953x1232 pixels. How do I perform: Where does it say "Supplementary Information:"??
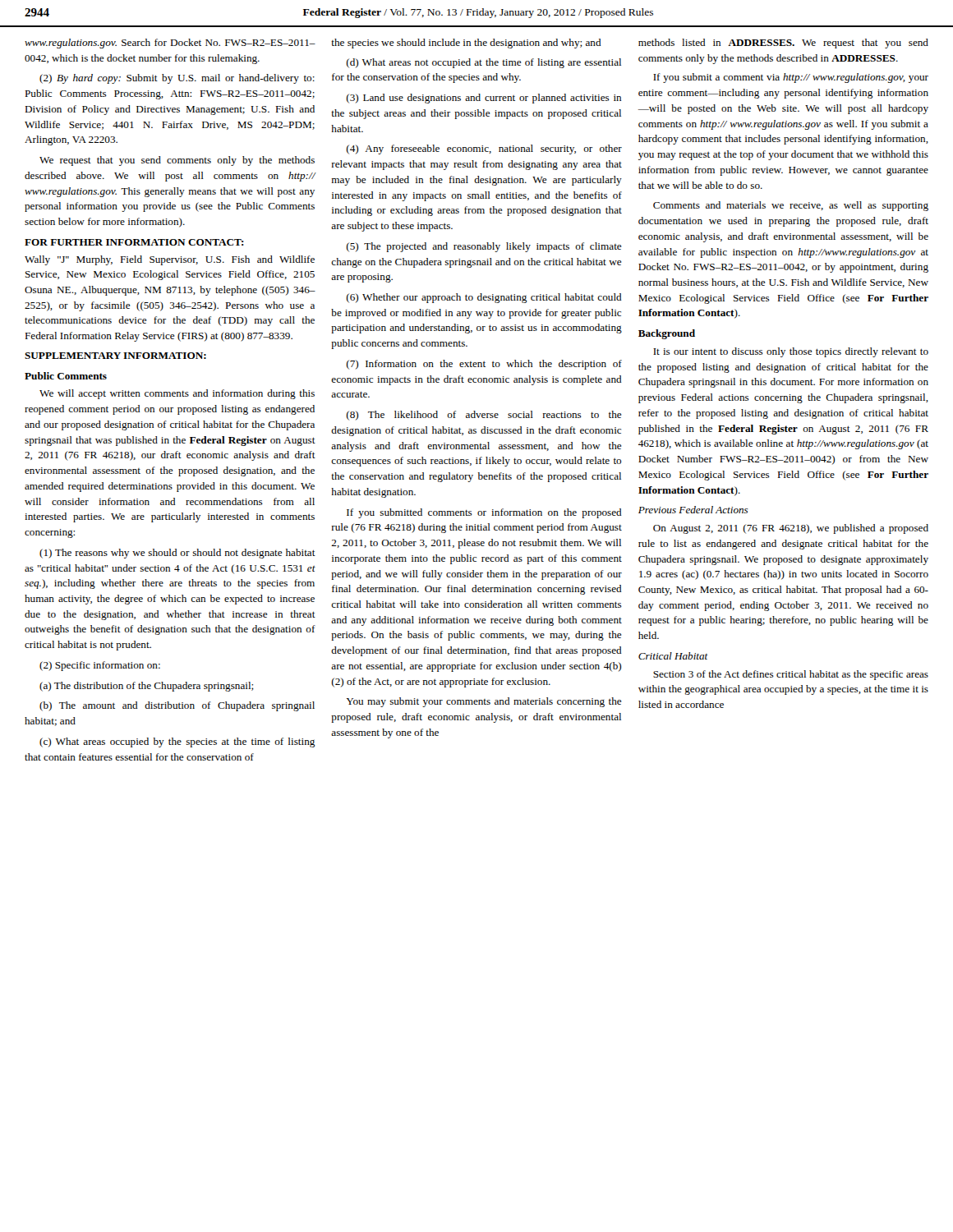click(170, 356)
